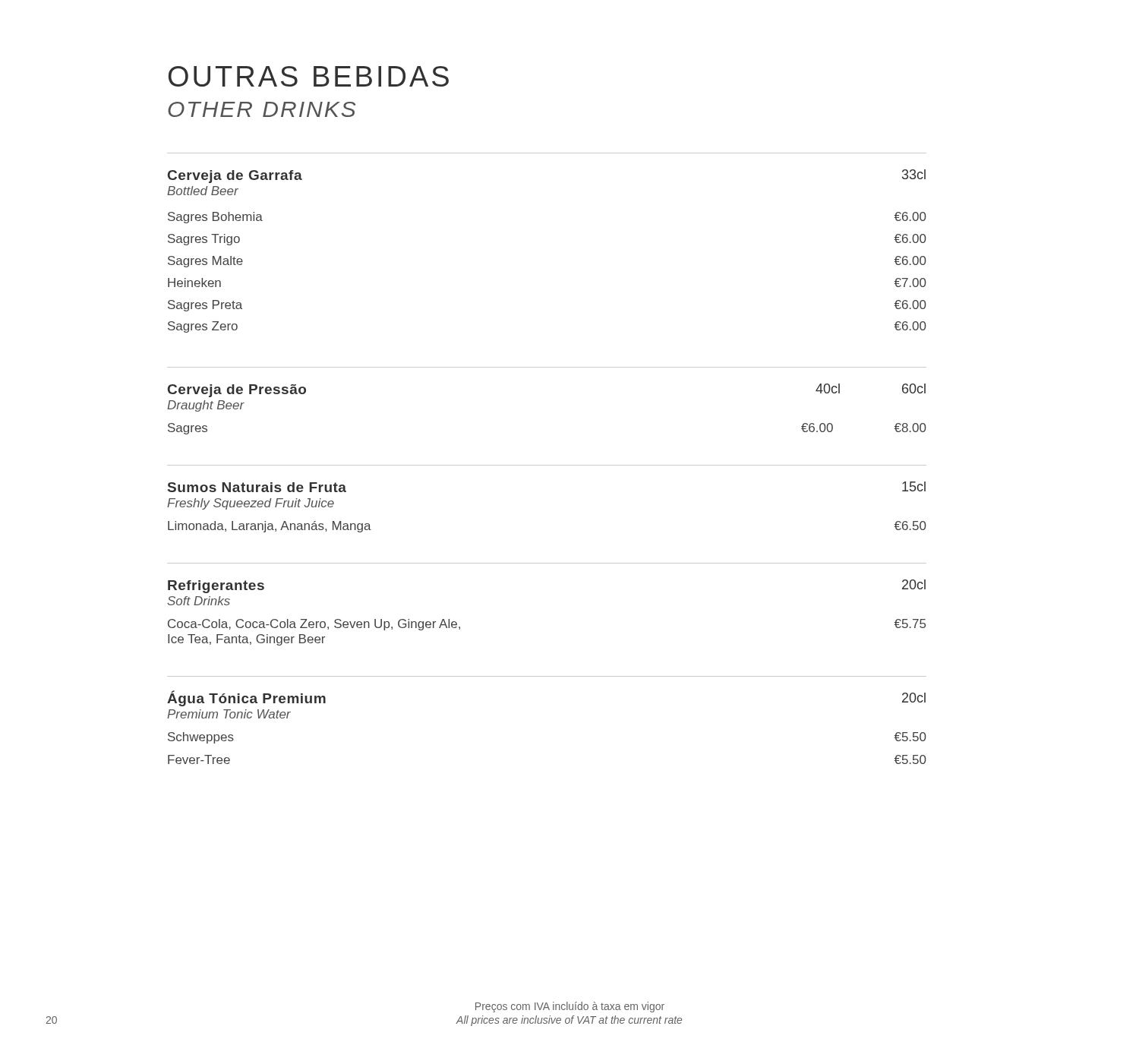Point to the element starting "Schweppes €5.50"
The image size is (1139, 1064).
pos(197,738)
